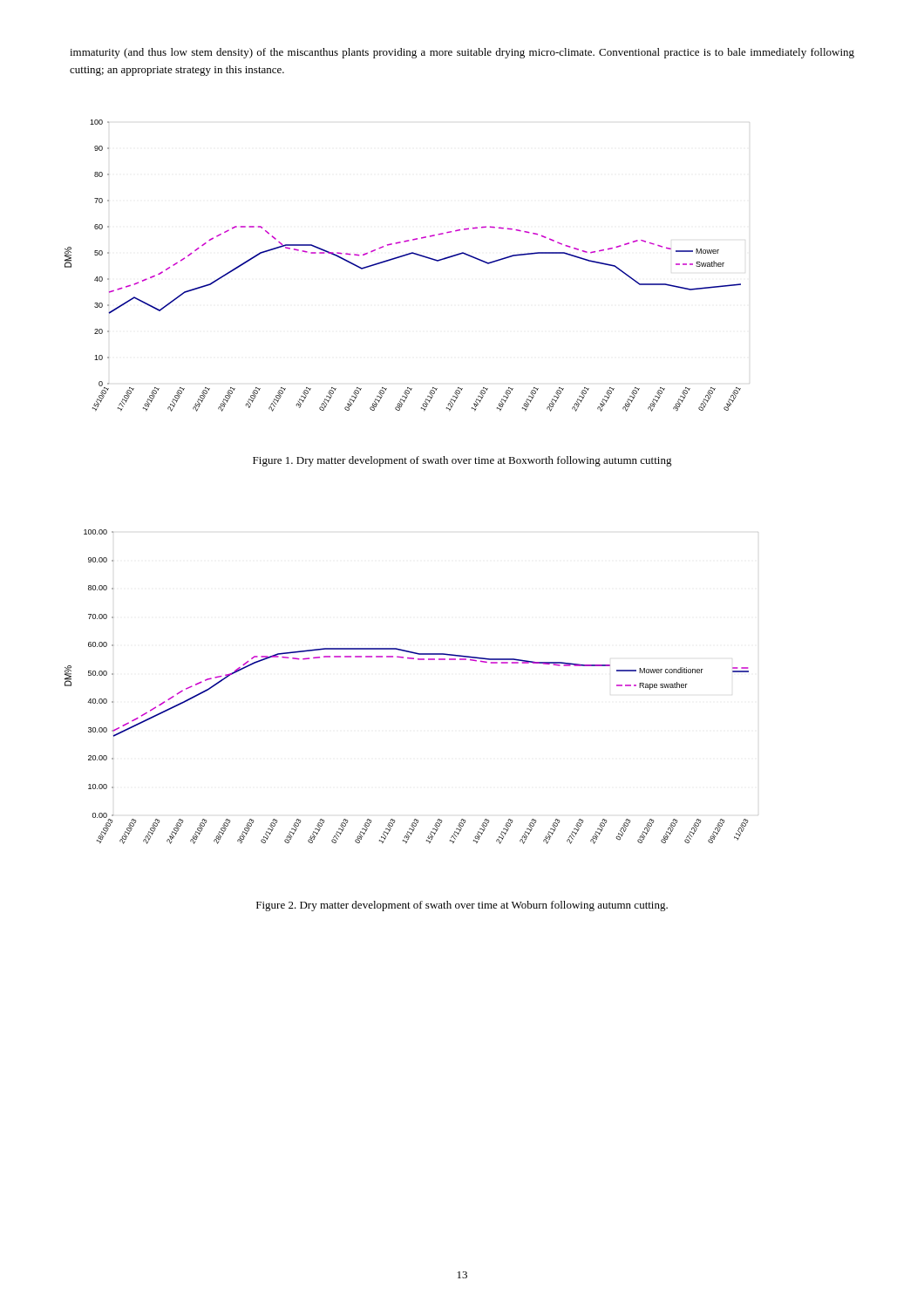Where is the caption that starts "Figure 2. Dry matter development of swath over"?
The image size is (924, 1308).
[x=462, y=905]
